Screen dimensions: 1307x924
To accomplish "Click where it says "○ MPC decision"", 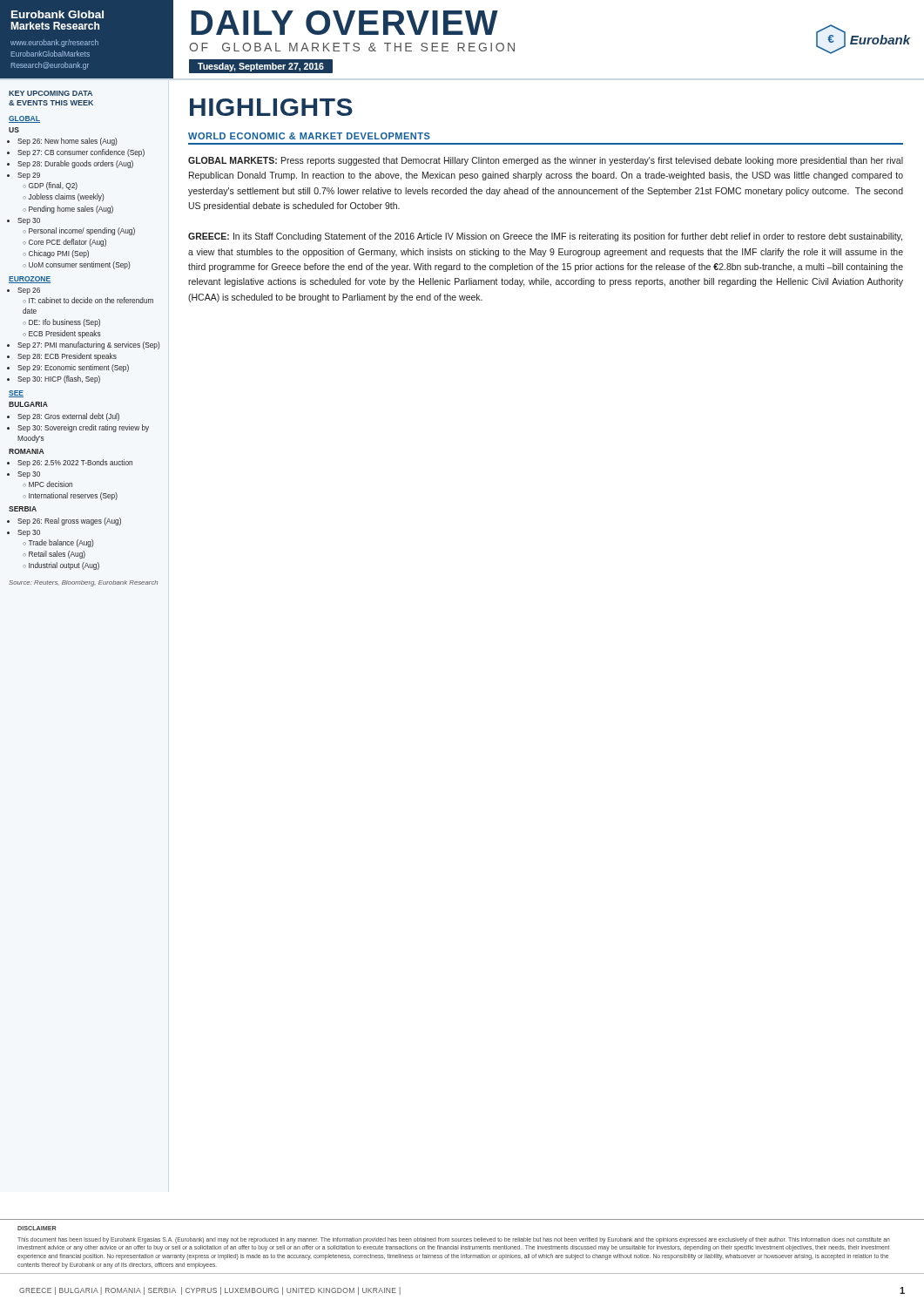I will click(x=48, y=485).
